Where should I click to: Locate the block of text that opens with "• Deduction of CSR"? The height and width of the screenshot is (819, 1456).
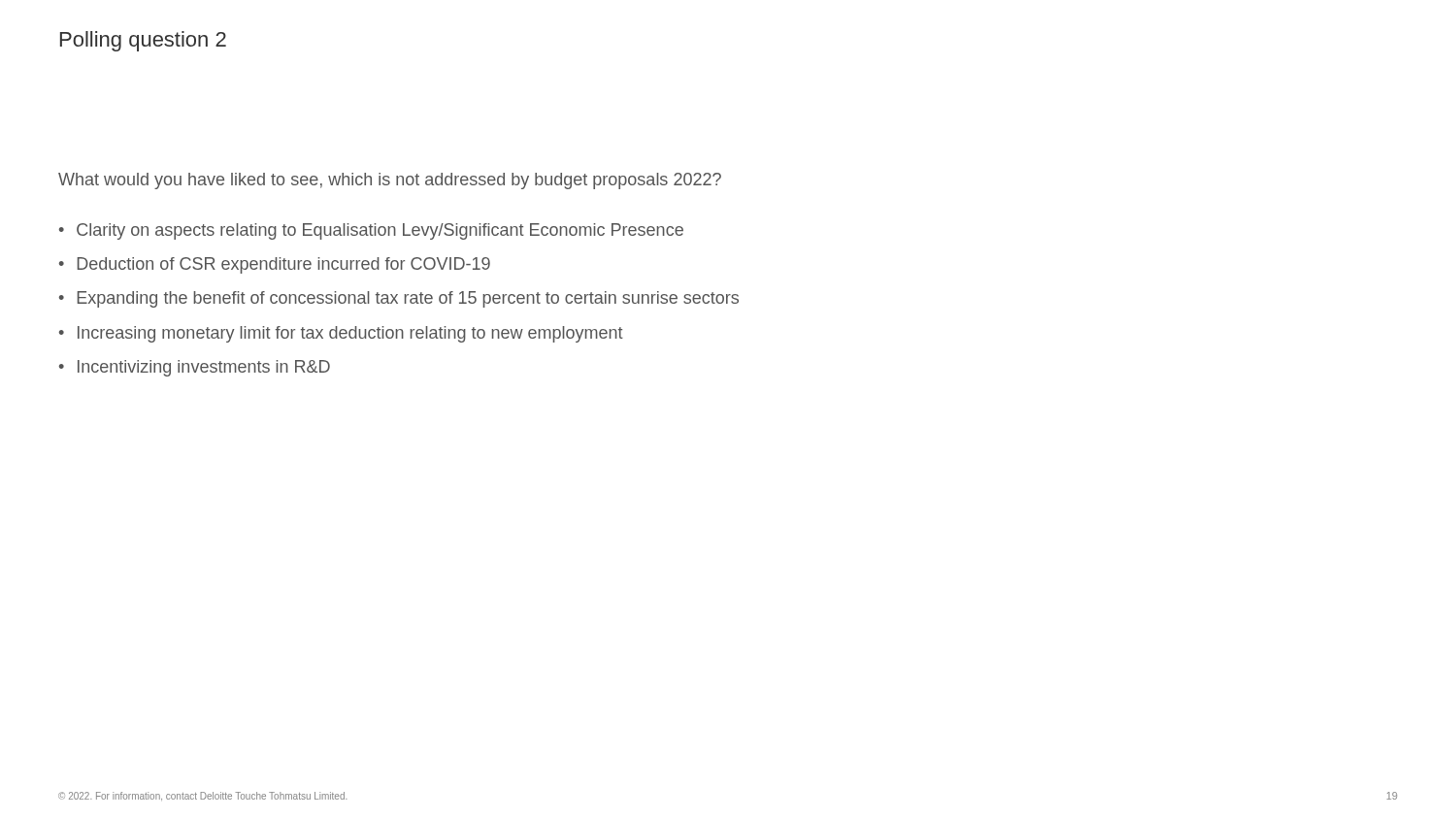(x=274, y=265)
